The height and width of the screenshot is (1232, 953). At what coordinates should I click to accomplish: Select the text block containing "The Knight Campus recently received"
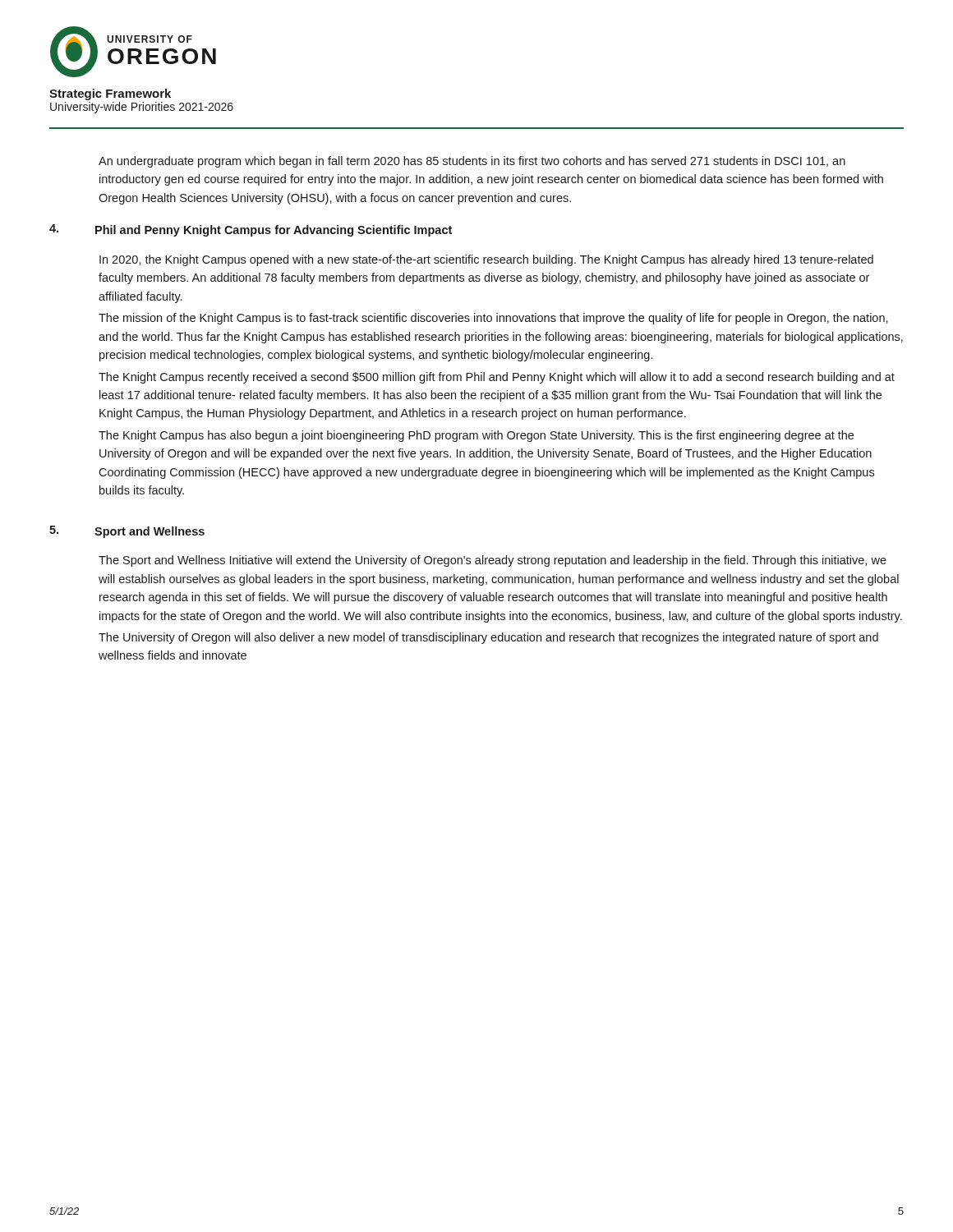pos(497,395)
